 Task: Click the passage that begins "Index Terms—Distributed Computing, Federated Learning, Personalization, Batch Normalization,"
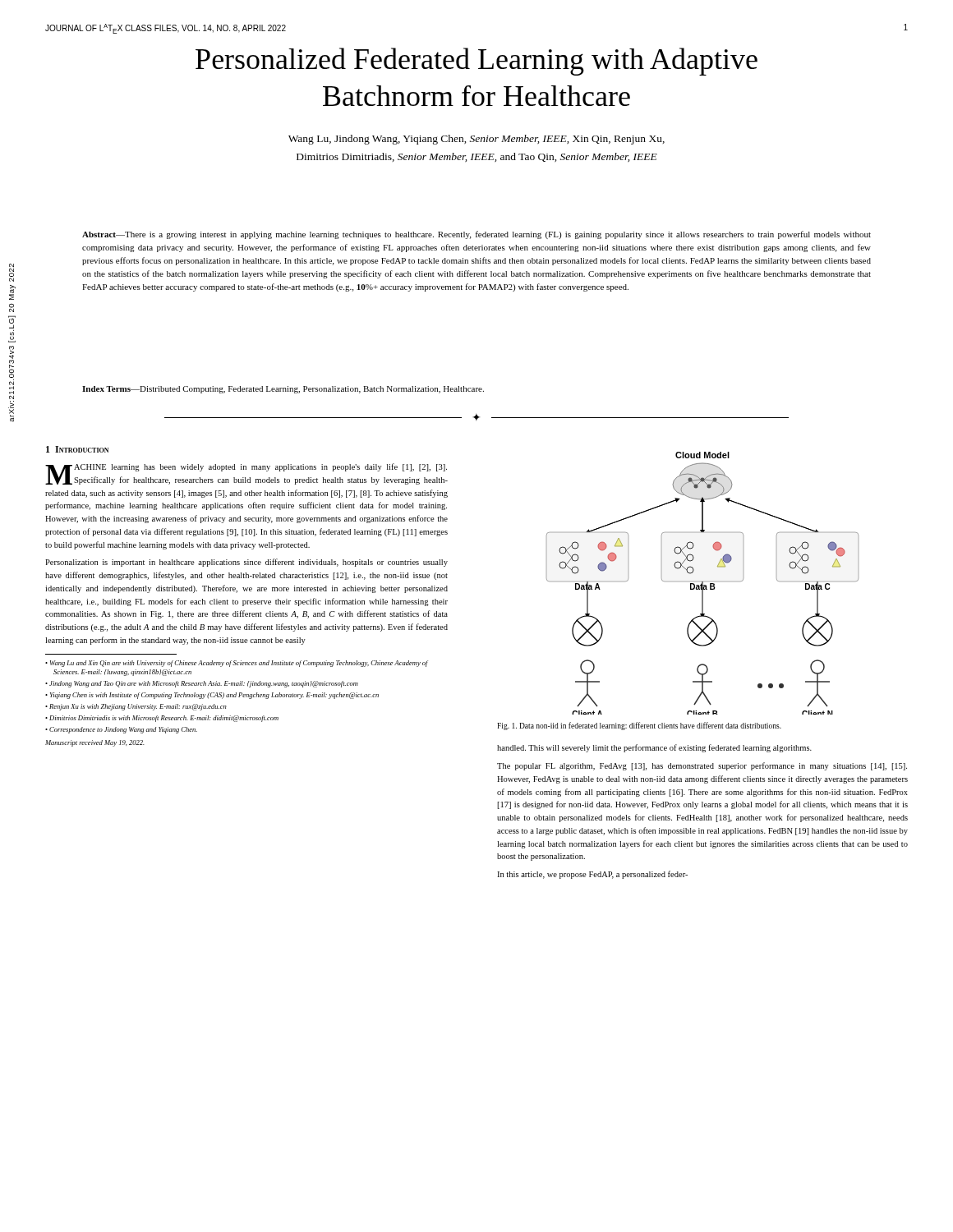coord(283,388)
